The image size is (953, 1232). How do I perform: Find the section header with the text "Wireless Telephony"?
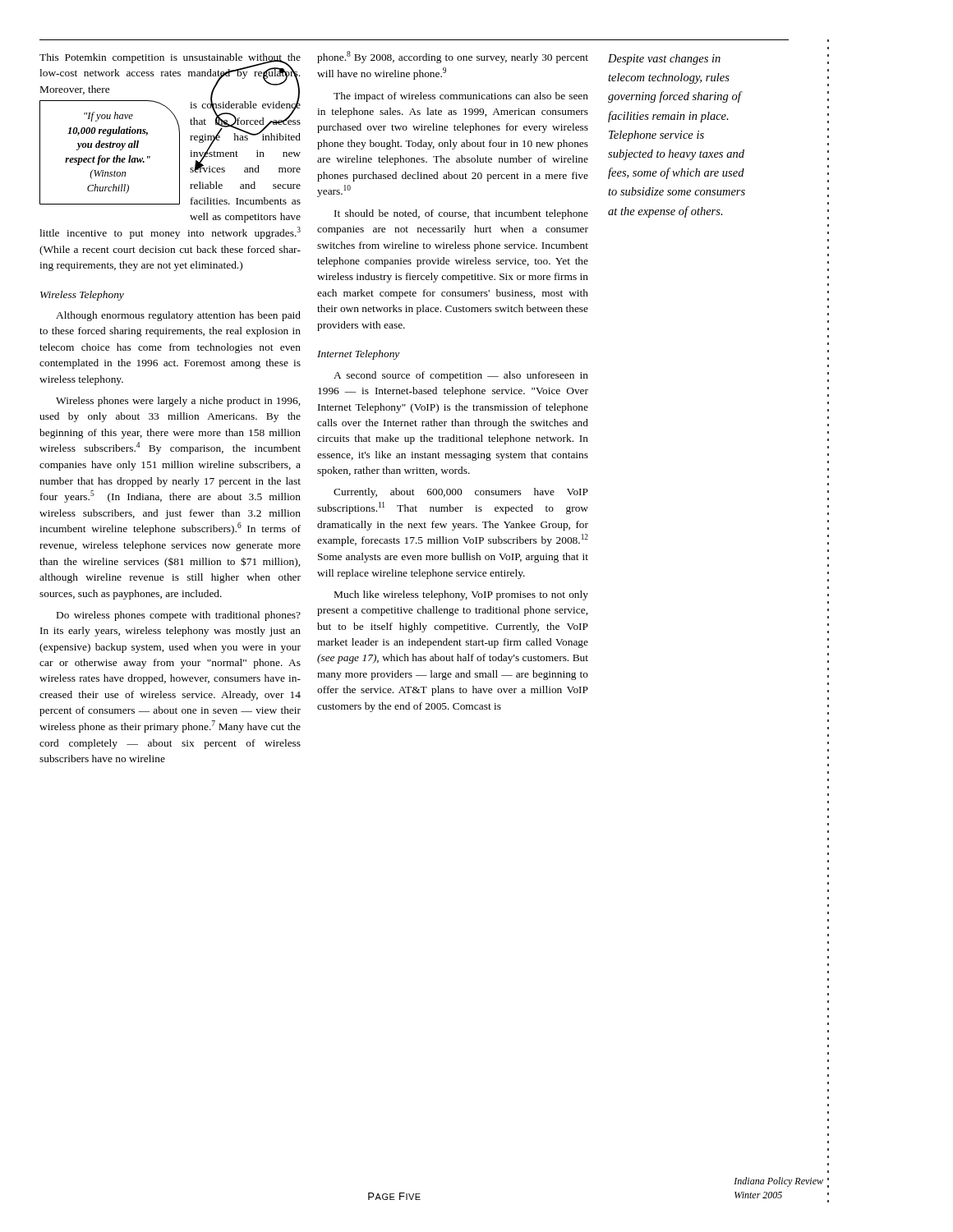click(82, 294)
